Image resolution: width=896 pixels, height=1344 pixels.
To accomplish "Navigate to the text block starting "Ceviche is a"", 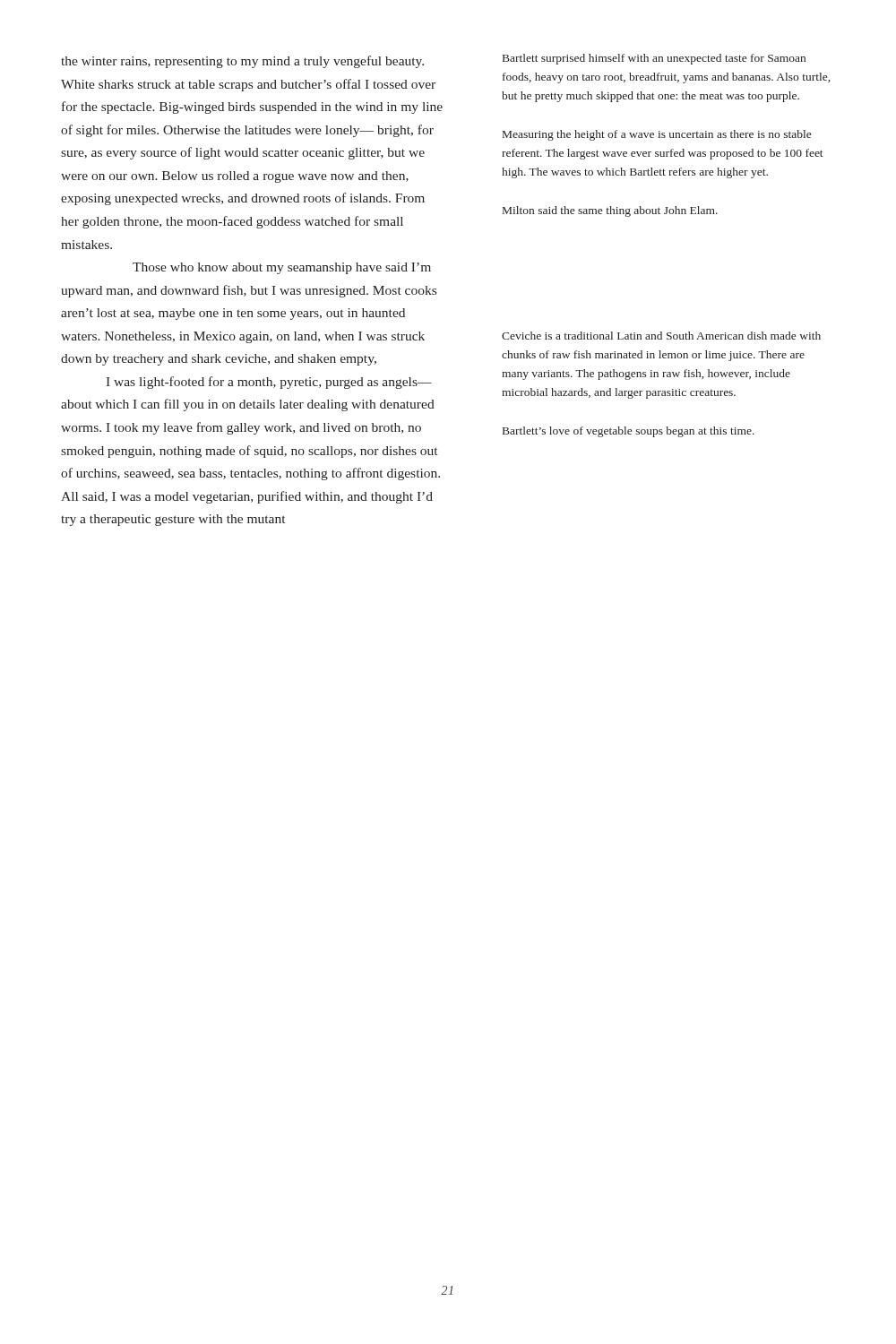I will click(x=661, y=364).
